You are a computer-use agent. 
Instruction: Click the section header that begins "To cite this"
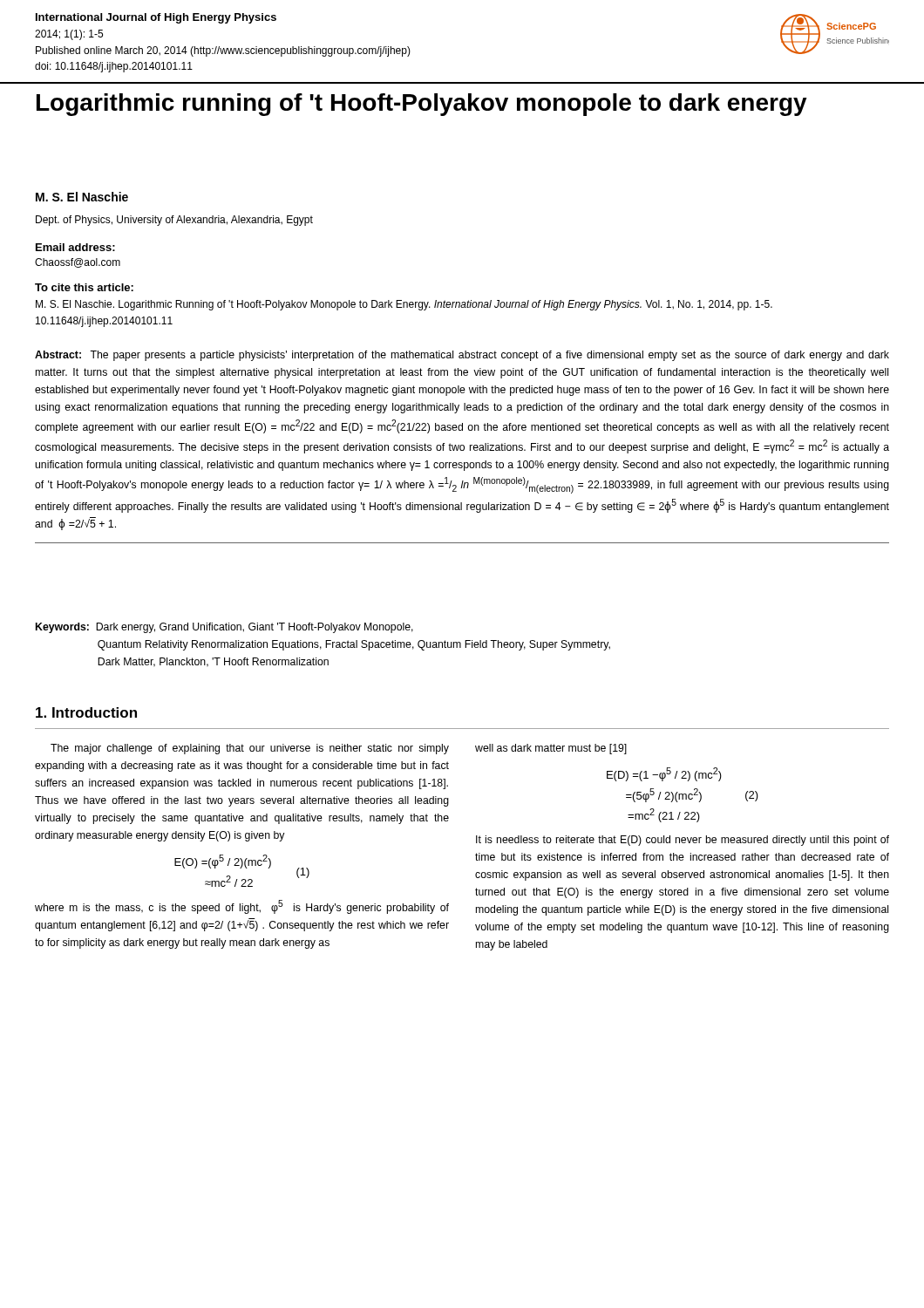pos(84,287)
